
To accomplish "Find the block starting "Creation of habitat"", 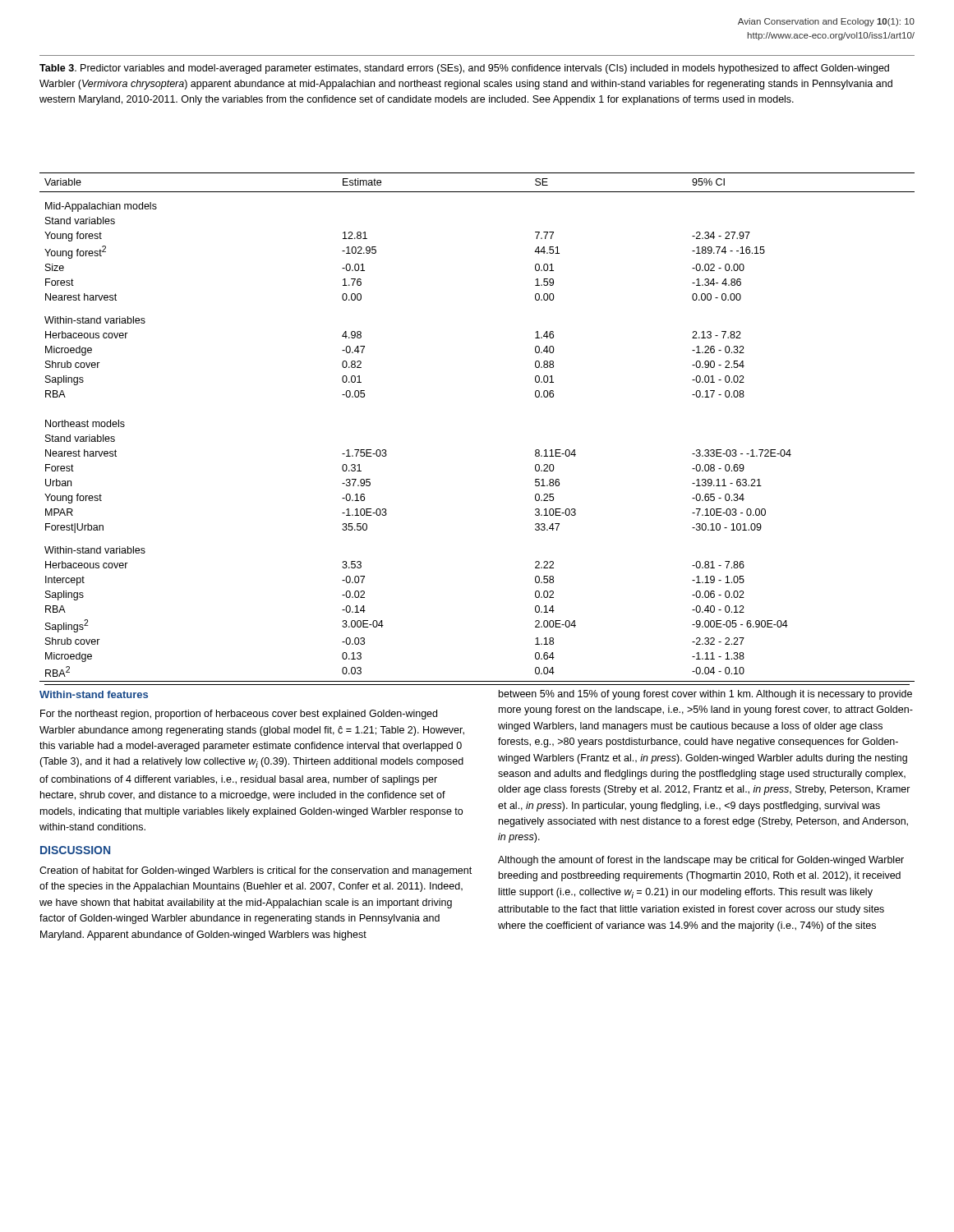I will point(257,903).
